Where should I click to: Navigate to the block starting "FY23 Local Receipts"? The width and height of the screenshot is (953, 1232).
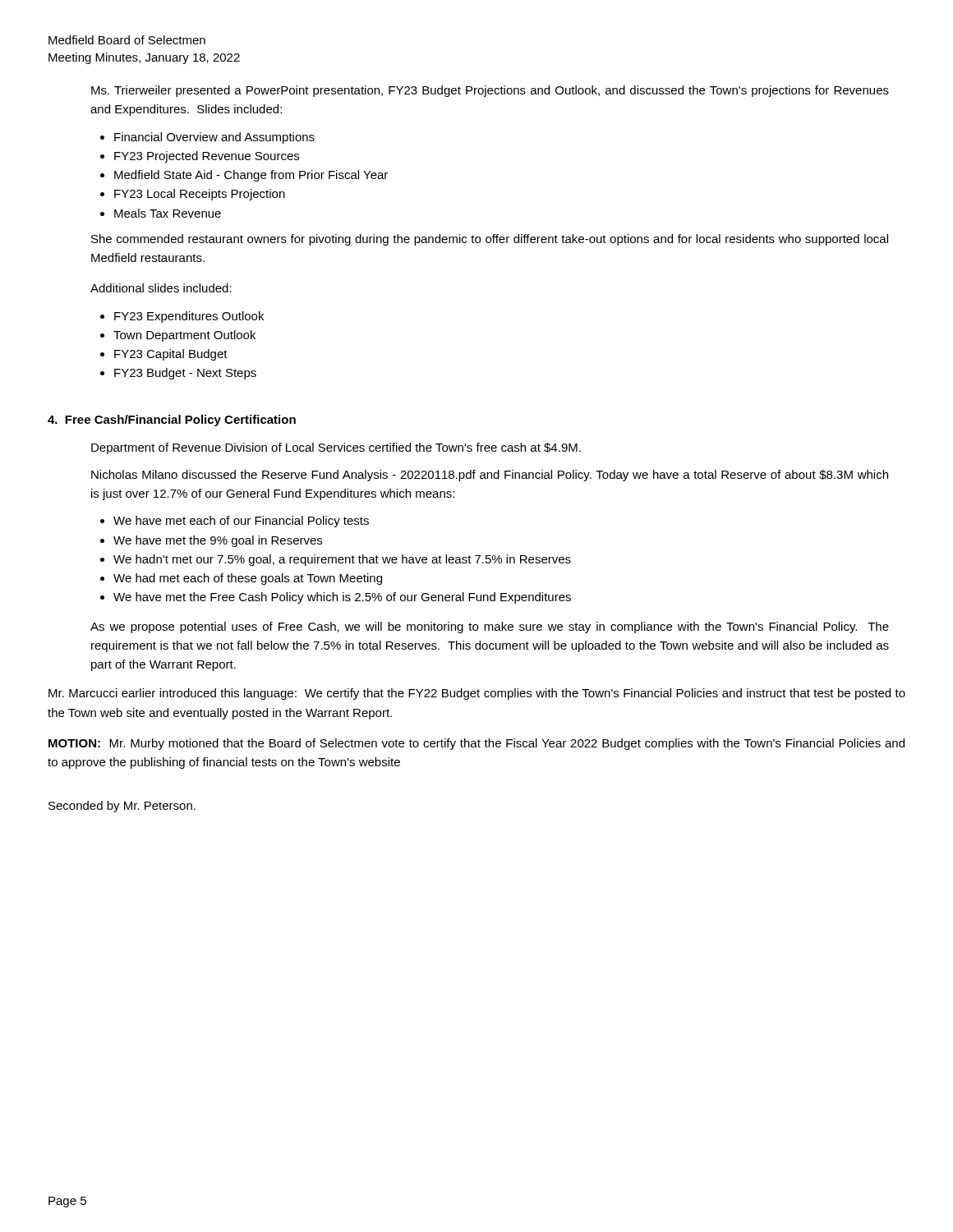point(199,194)
